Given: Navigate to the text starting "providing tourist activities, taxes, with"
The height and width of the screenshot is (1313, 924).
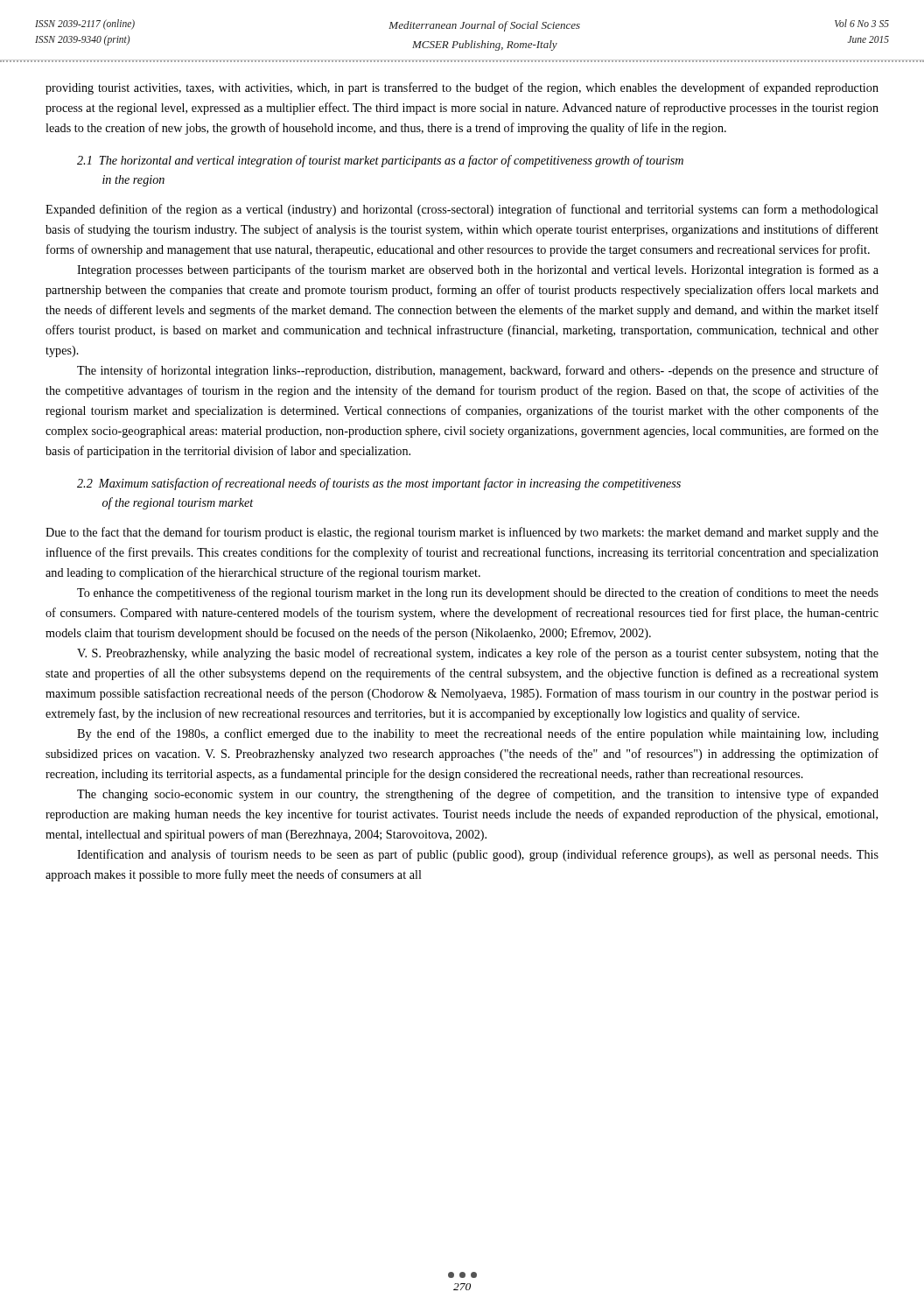Looking at the screenshot, I should point(462,108).
